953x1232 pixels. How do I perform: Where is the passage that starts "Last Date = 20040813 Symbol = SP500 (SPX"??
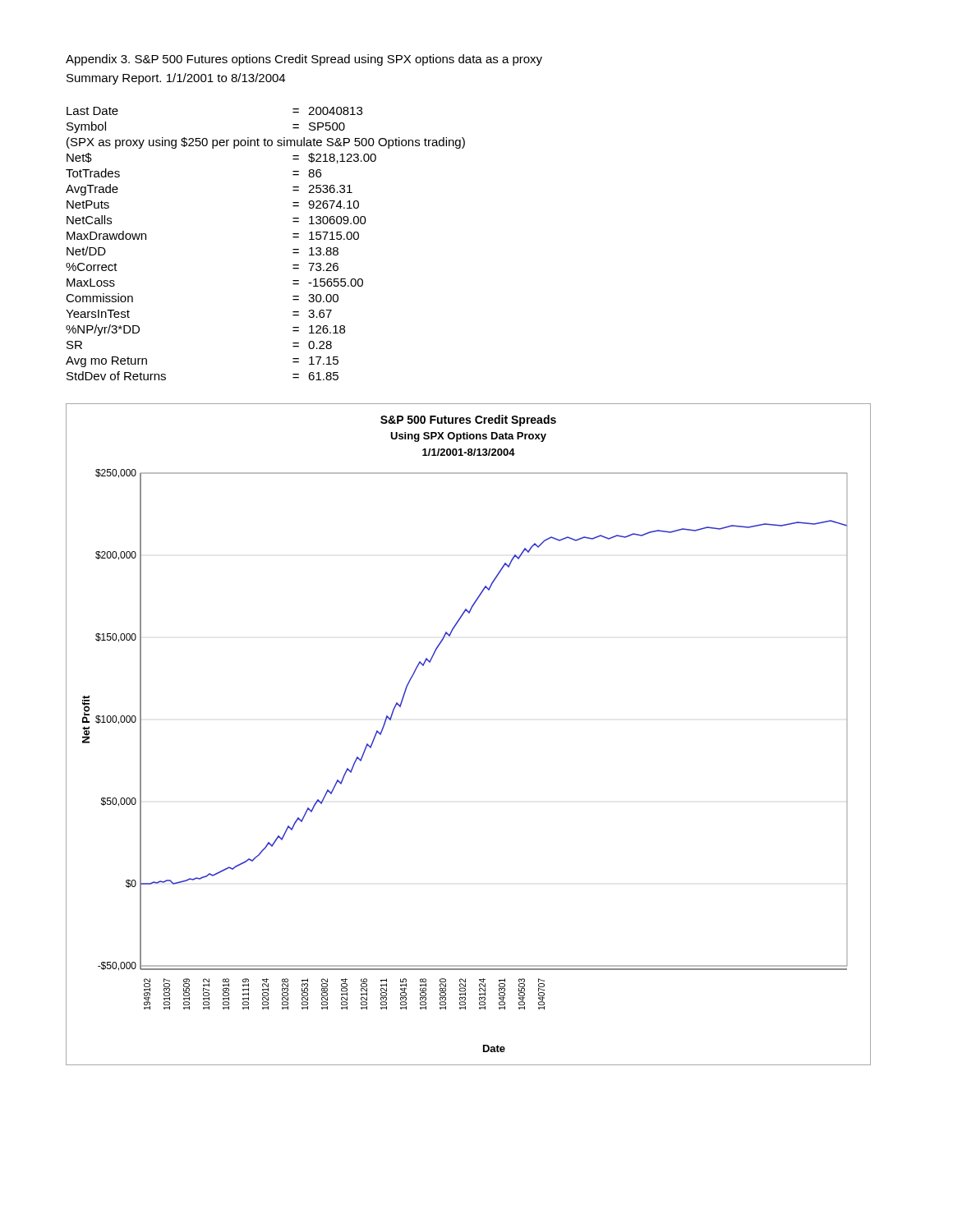pos(97,108)
